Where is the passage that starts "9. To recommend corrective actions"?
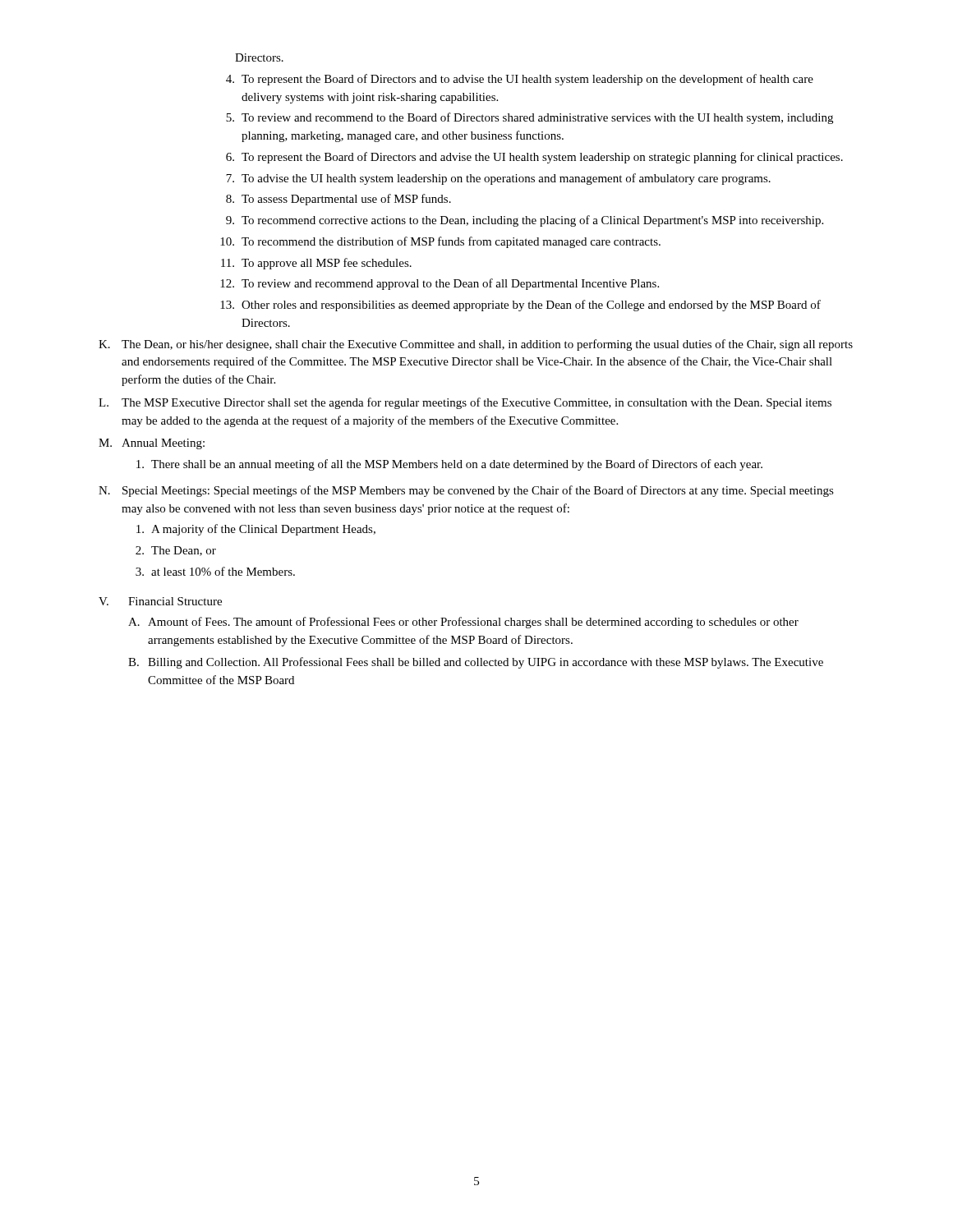 pyautogui.click(x=529, y=221)
